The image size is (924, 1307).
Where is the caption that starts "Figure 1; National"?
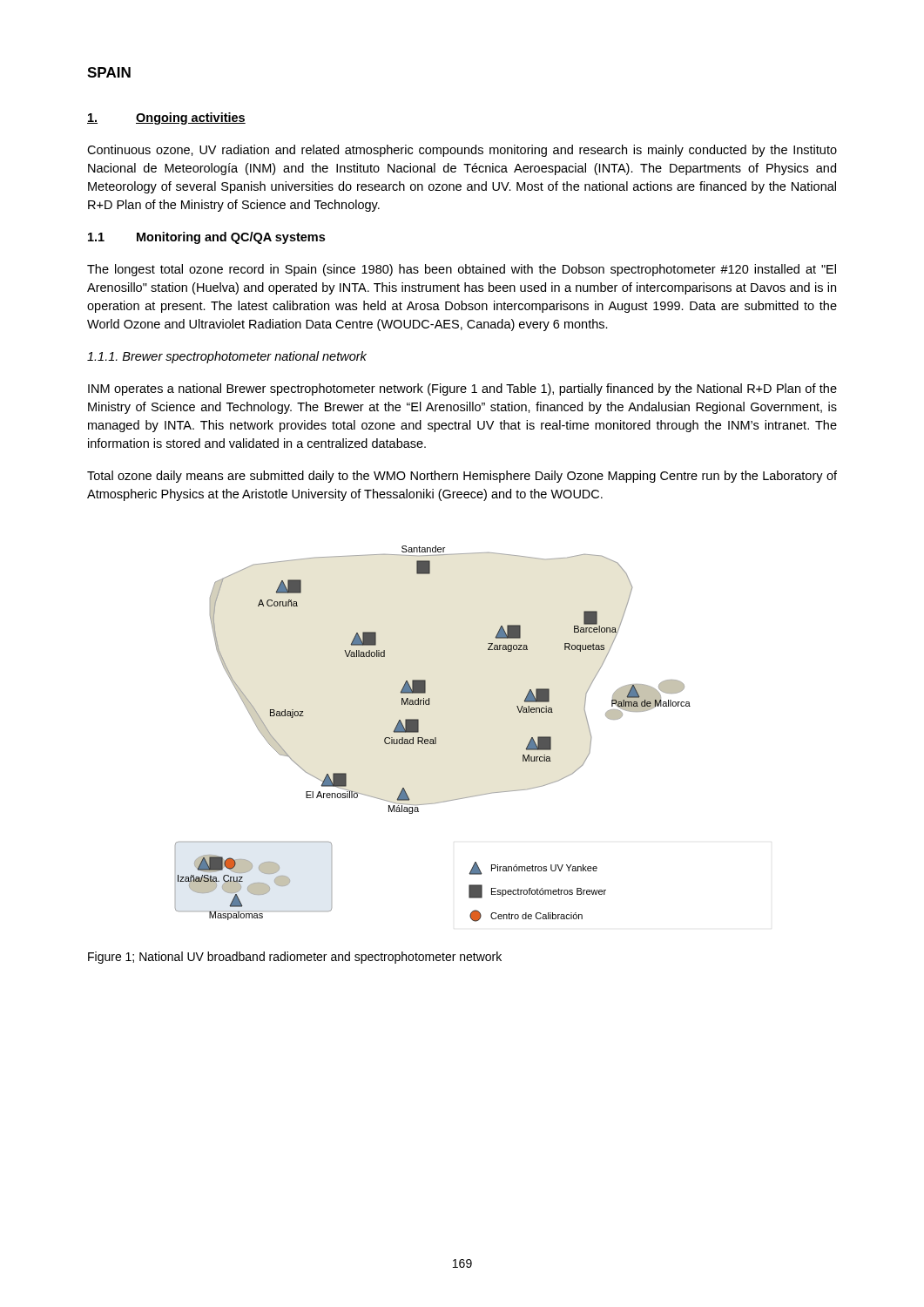294,957
